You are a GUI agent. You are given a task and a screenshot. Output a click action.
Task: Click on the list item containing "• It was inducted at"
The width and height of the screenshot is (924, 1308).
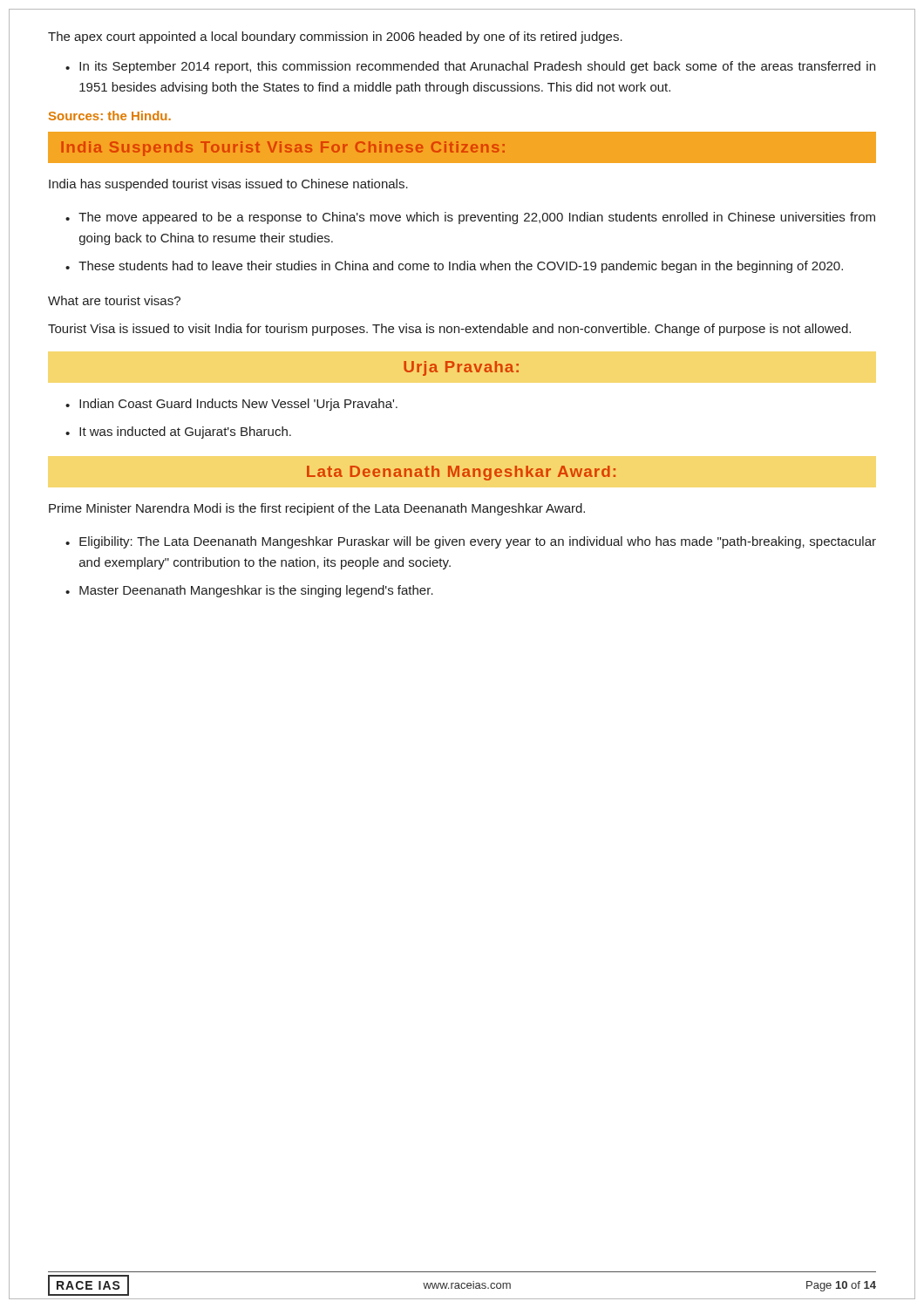tap(179, 432)
